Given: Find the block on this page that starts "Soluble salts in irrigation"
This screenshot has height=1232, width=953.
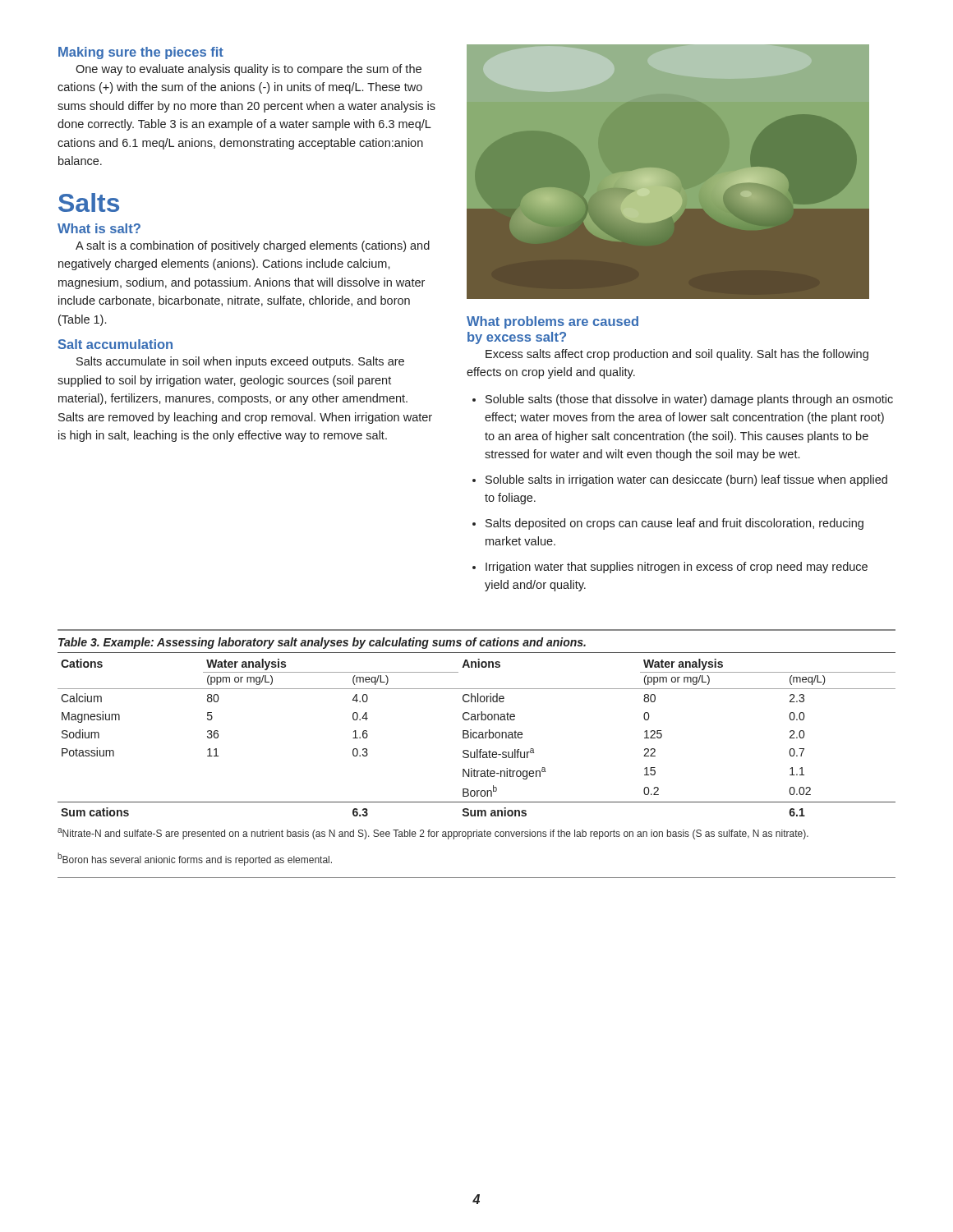Looking at the screenshot, I should 690,489.
